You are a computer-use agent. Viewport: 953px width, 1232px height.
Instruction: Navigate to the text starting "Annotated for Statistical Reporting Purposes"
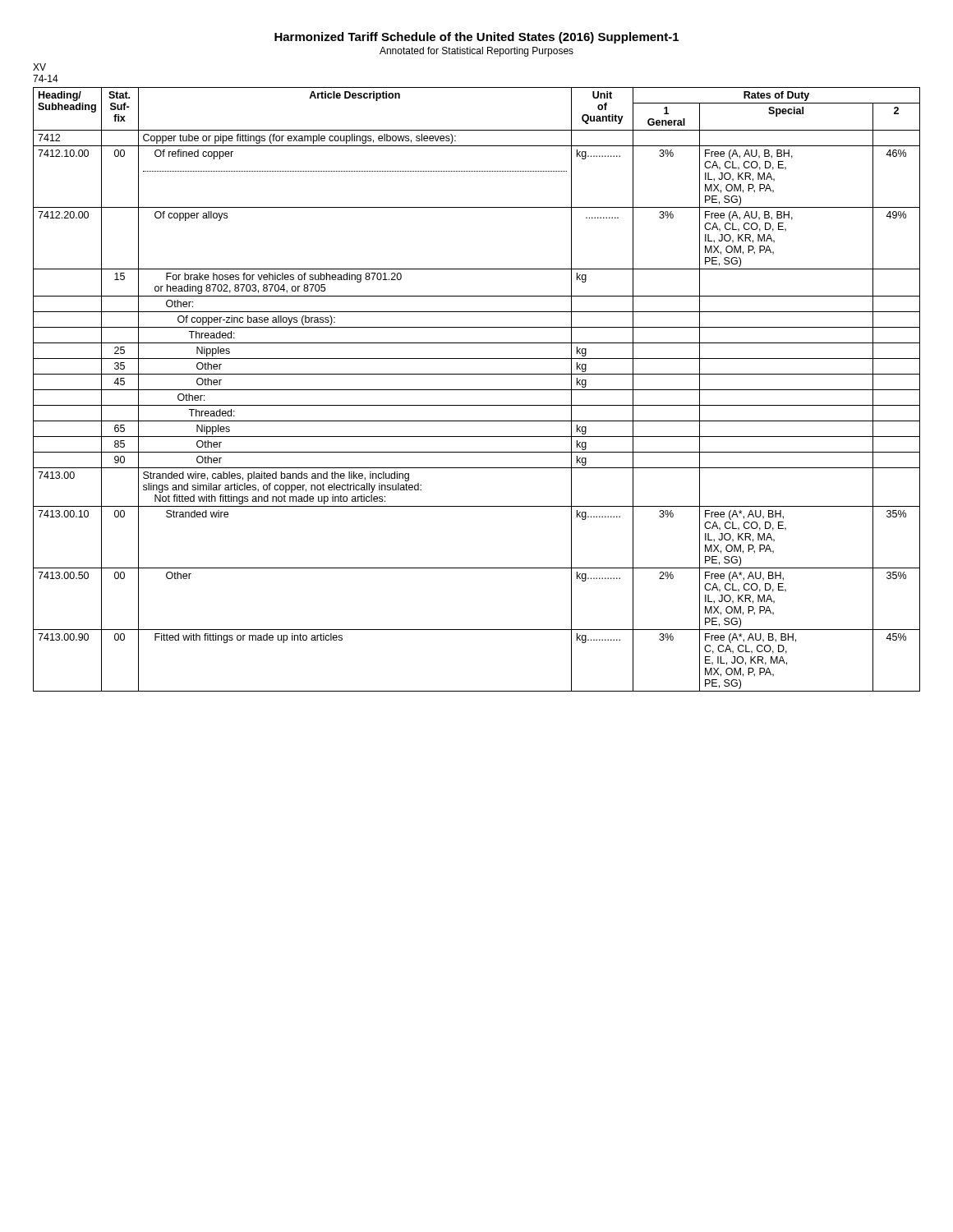pos(476,51)
